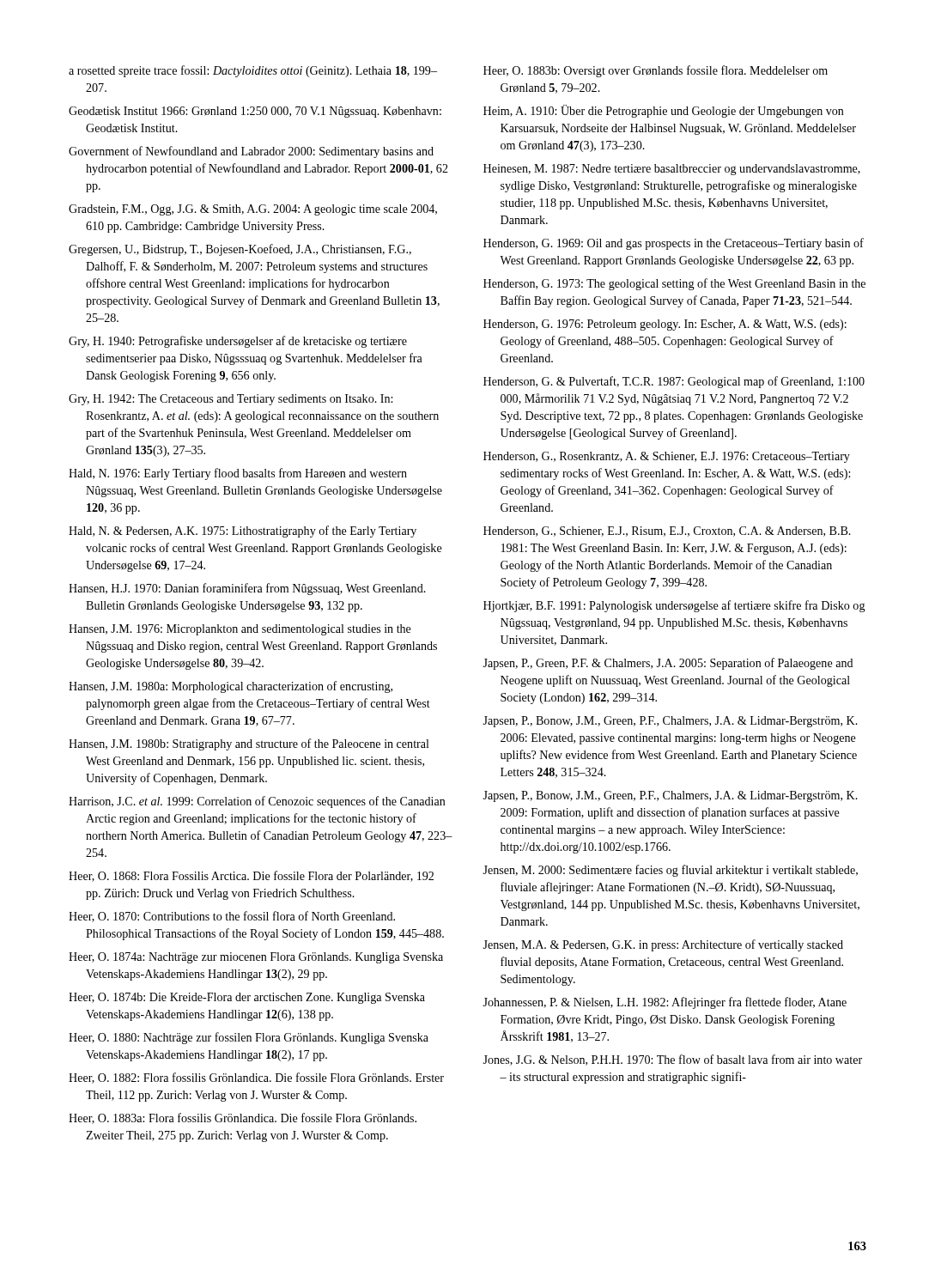Click the passage that begins "Johannessen, P. & Nielsen, L.H. 1982: Aflejringer"
The width and height of the screenshot is (935, 1288).
(665, 1019)
